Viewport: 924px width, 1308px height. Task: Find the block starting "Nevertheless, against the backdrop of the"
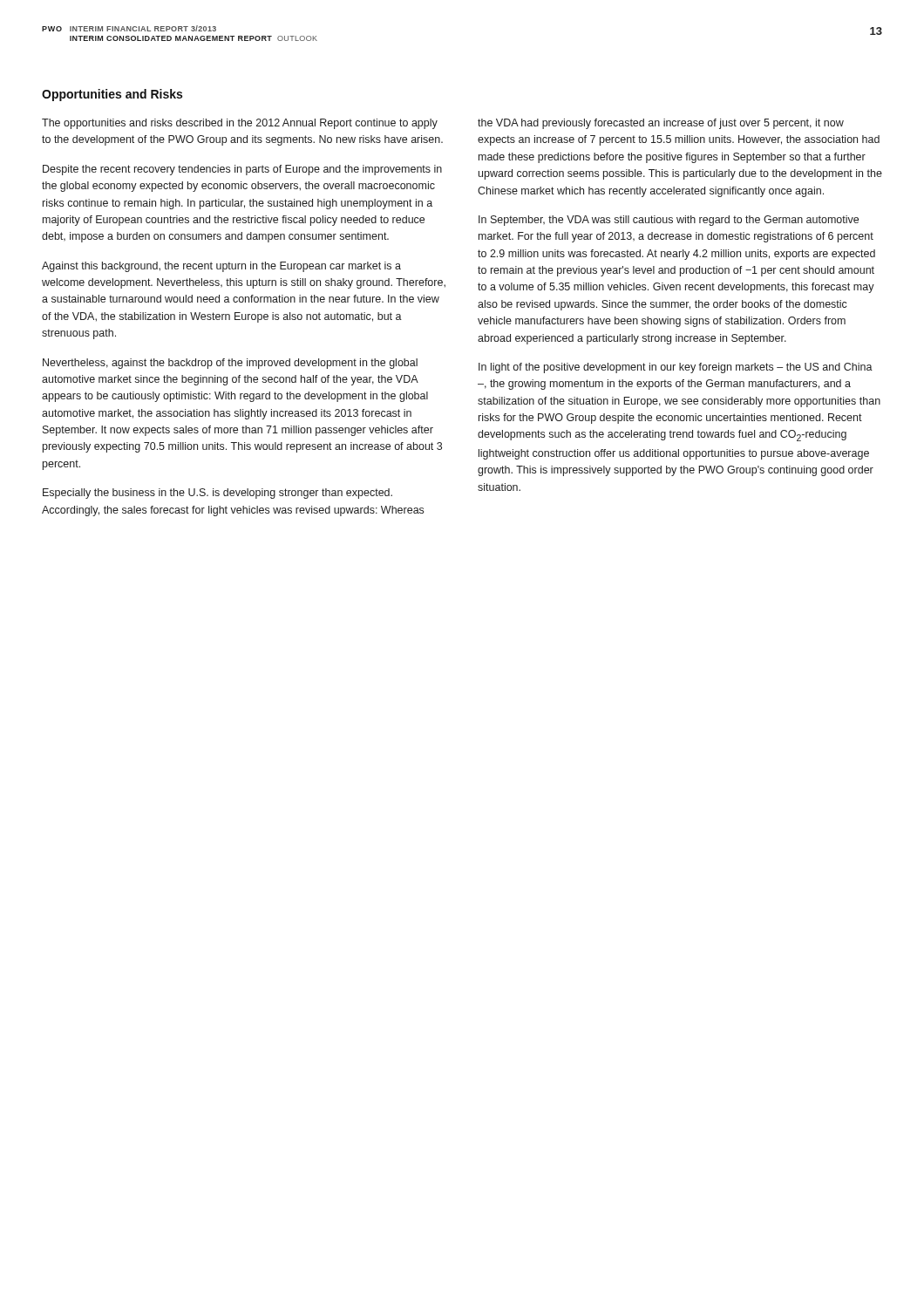[x=242, y=413]
